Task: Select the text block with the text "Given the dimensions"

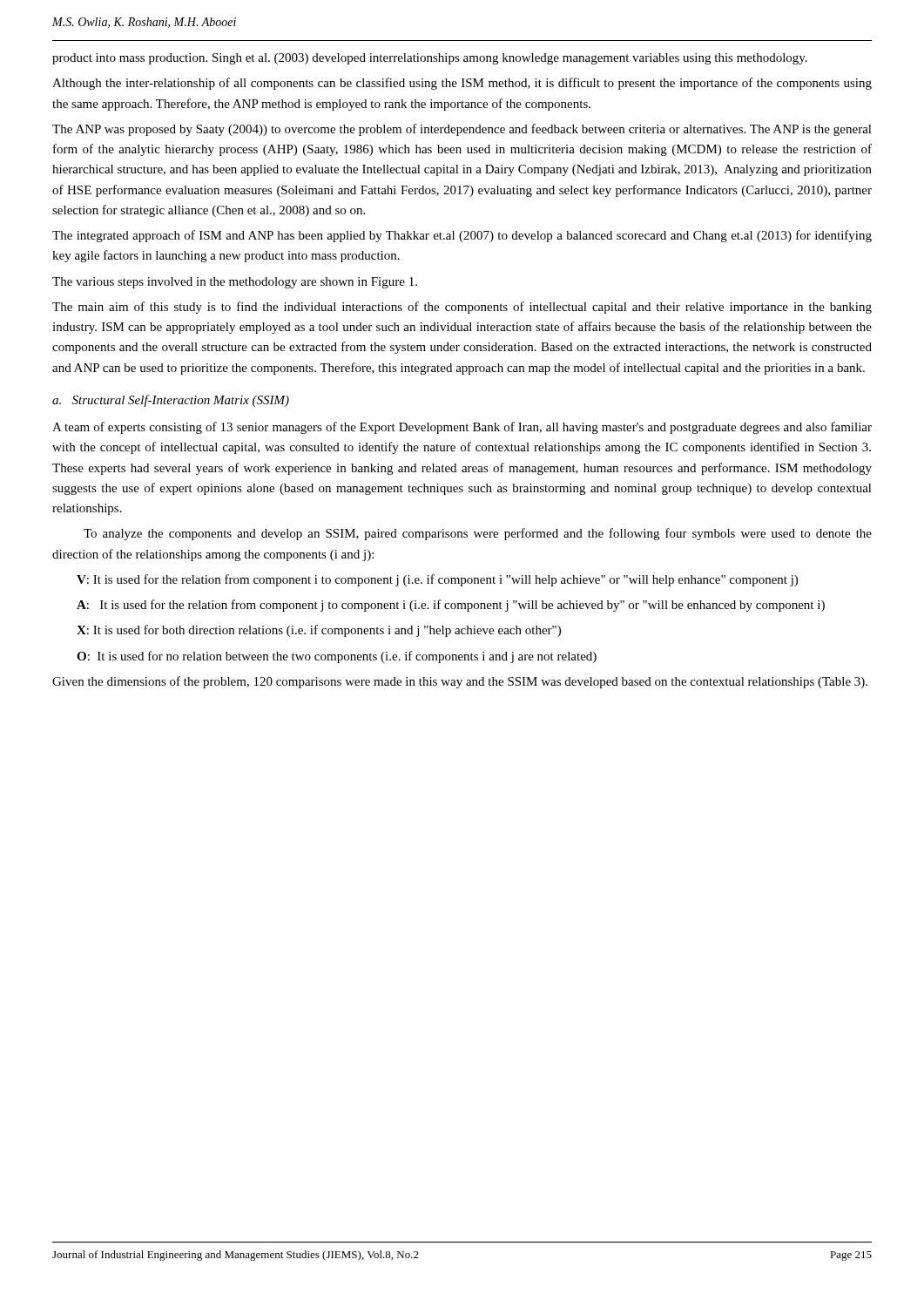Action: pyautogui.click(x=462, y=682)
